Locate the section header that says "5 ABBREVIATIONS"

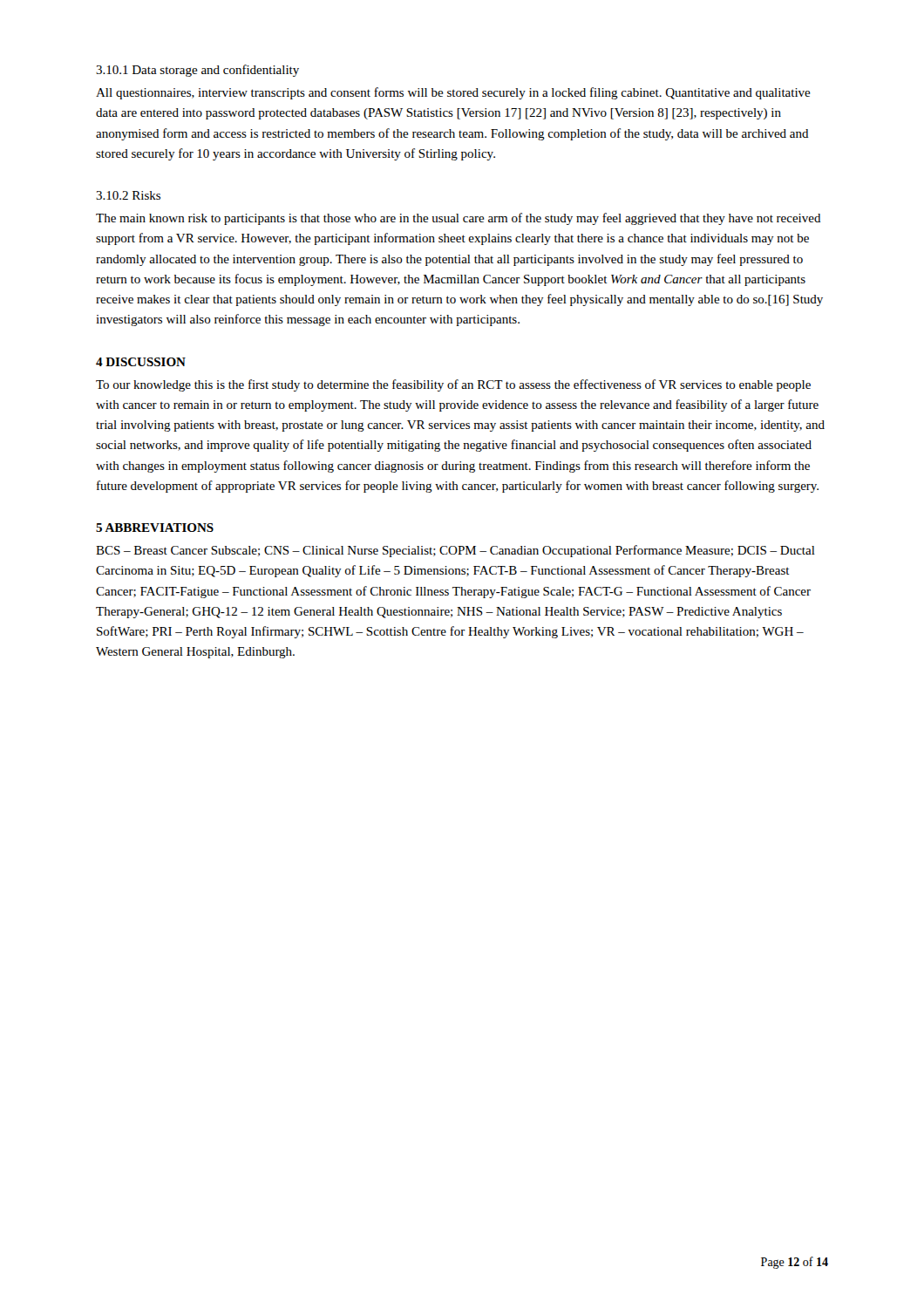pyautogui.click(x=155, y=528)
